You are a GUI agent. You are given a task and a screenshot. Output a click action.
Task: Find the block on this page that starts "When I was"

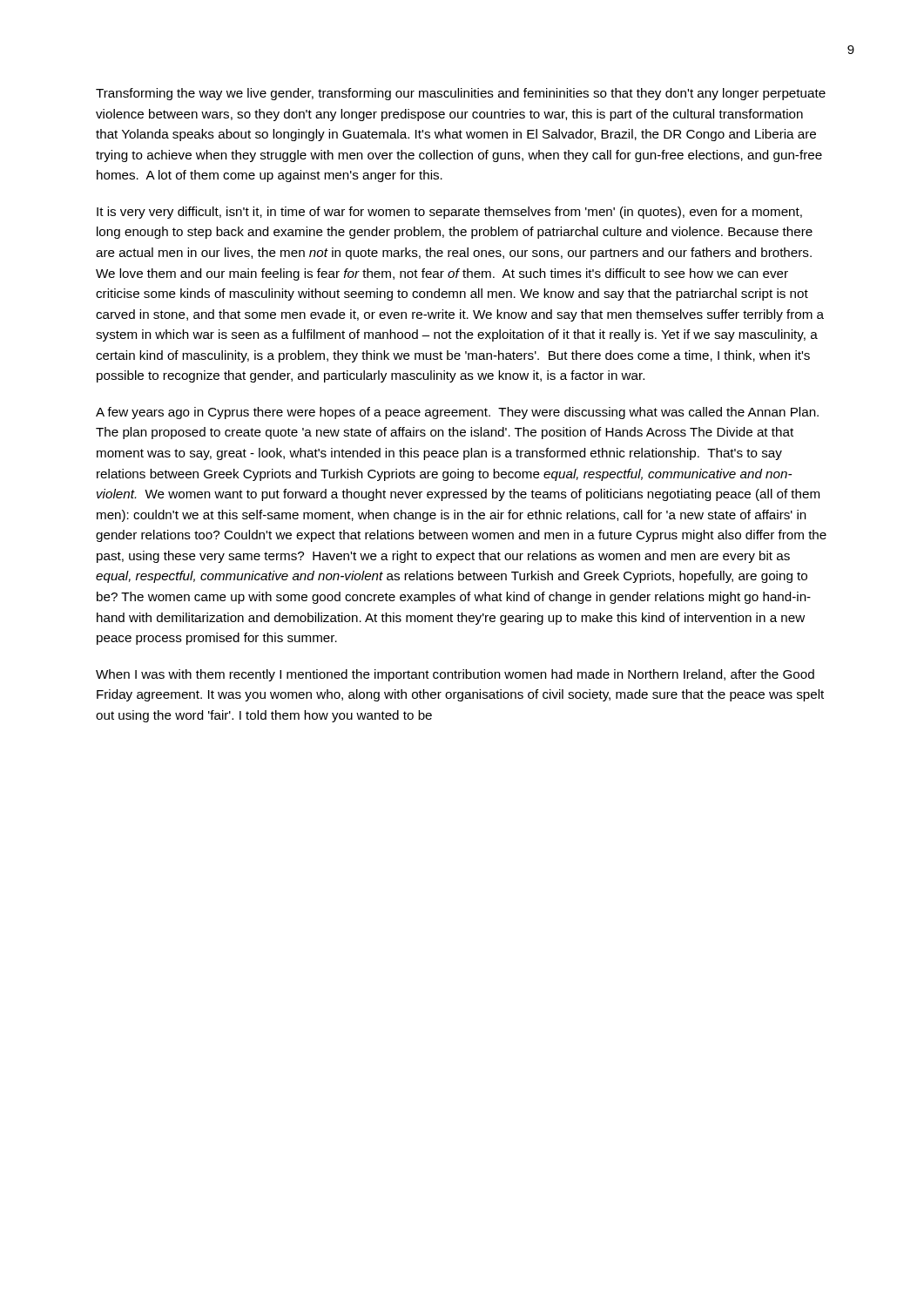point(460,694)
